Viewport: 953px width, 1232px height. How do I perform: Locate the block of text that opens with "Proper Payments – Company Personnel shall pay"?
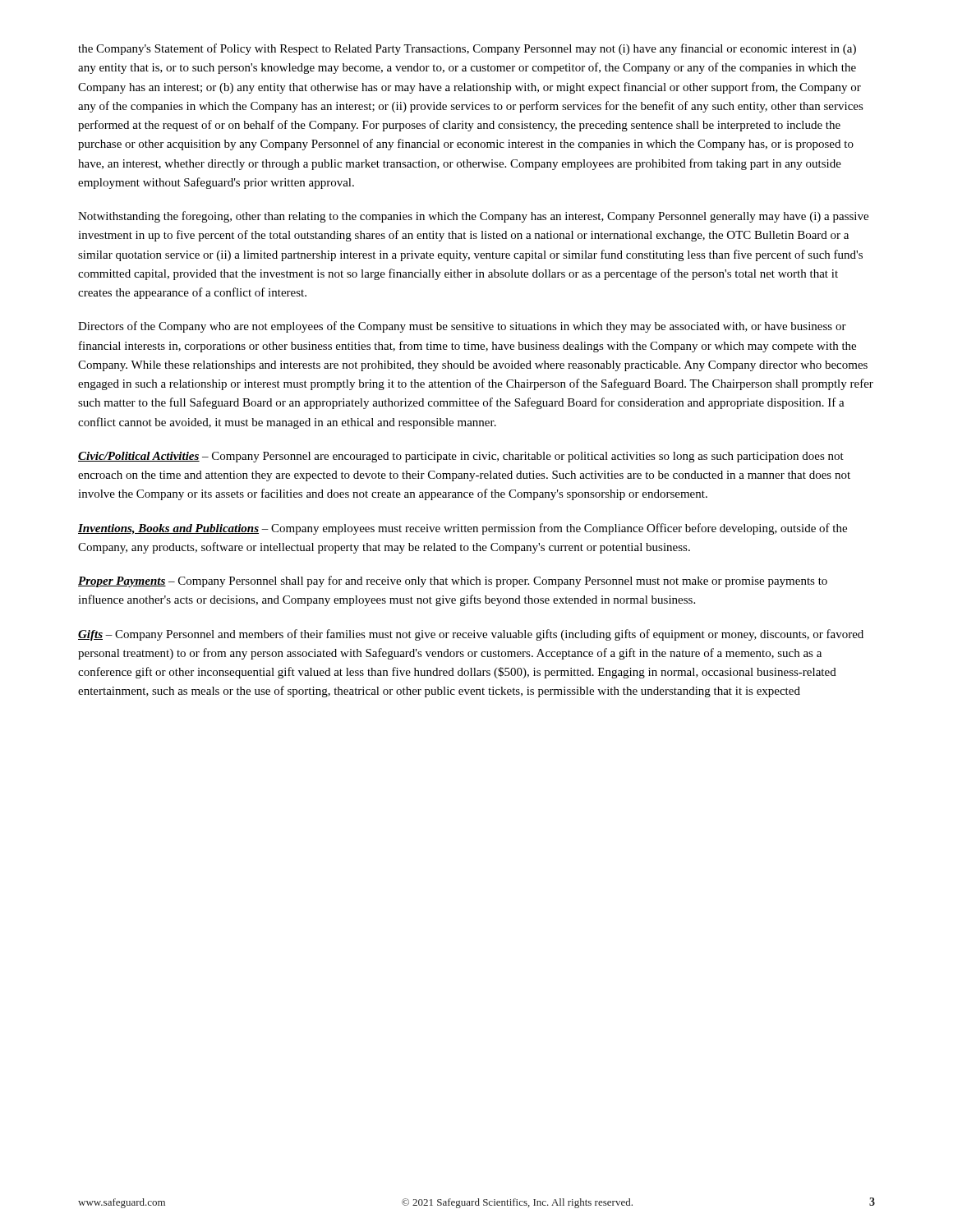tap(453, 590)
